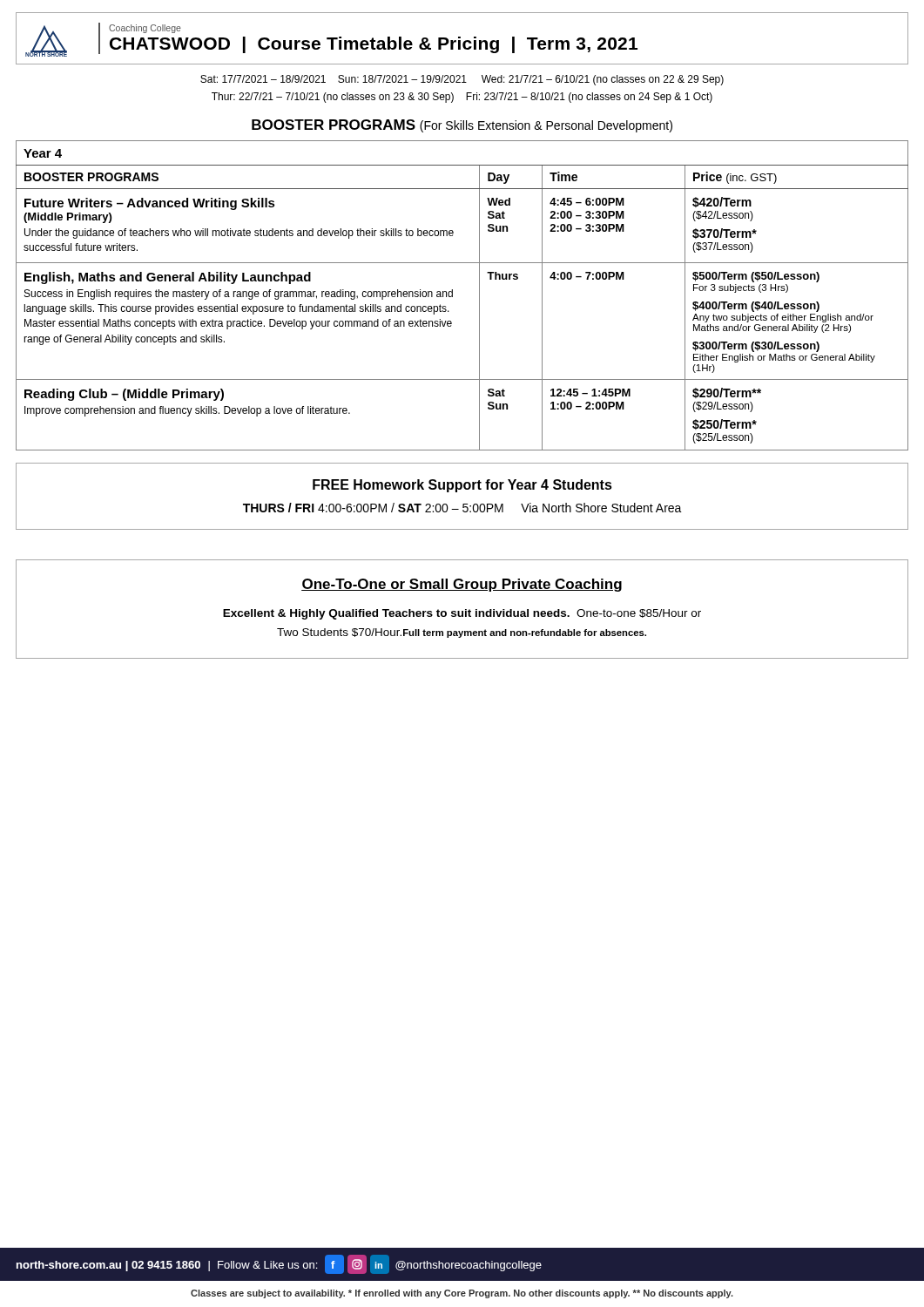Locate the block starting "BOOSTER PROGRAMS (For Skills Extension & Personal"
Screen dimensions: 1307x924
[462, 125]
